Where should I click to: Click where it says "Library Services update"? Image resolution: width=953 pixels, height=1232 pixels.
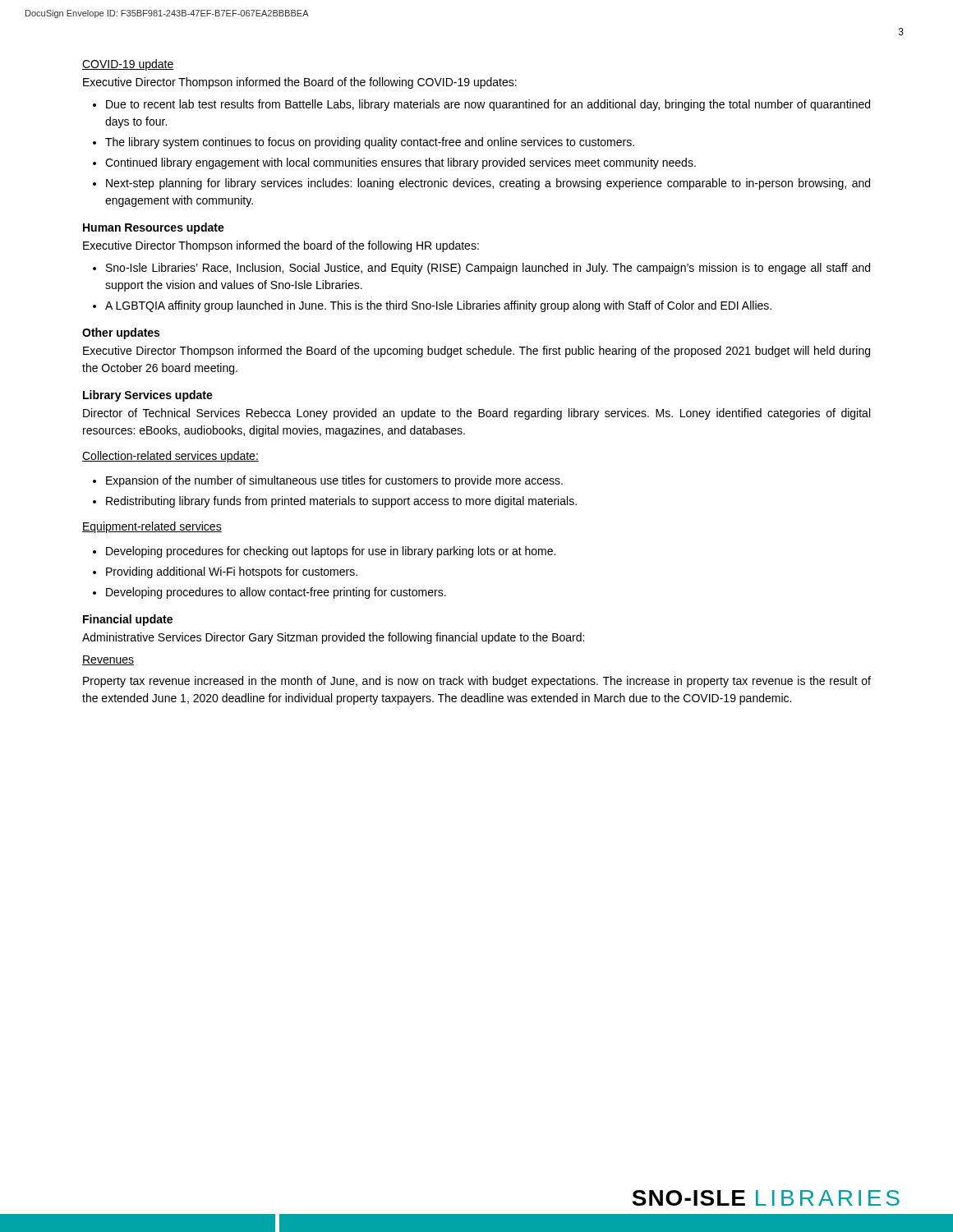(147, 395)
